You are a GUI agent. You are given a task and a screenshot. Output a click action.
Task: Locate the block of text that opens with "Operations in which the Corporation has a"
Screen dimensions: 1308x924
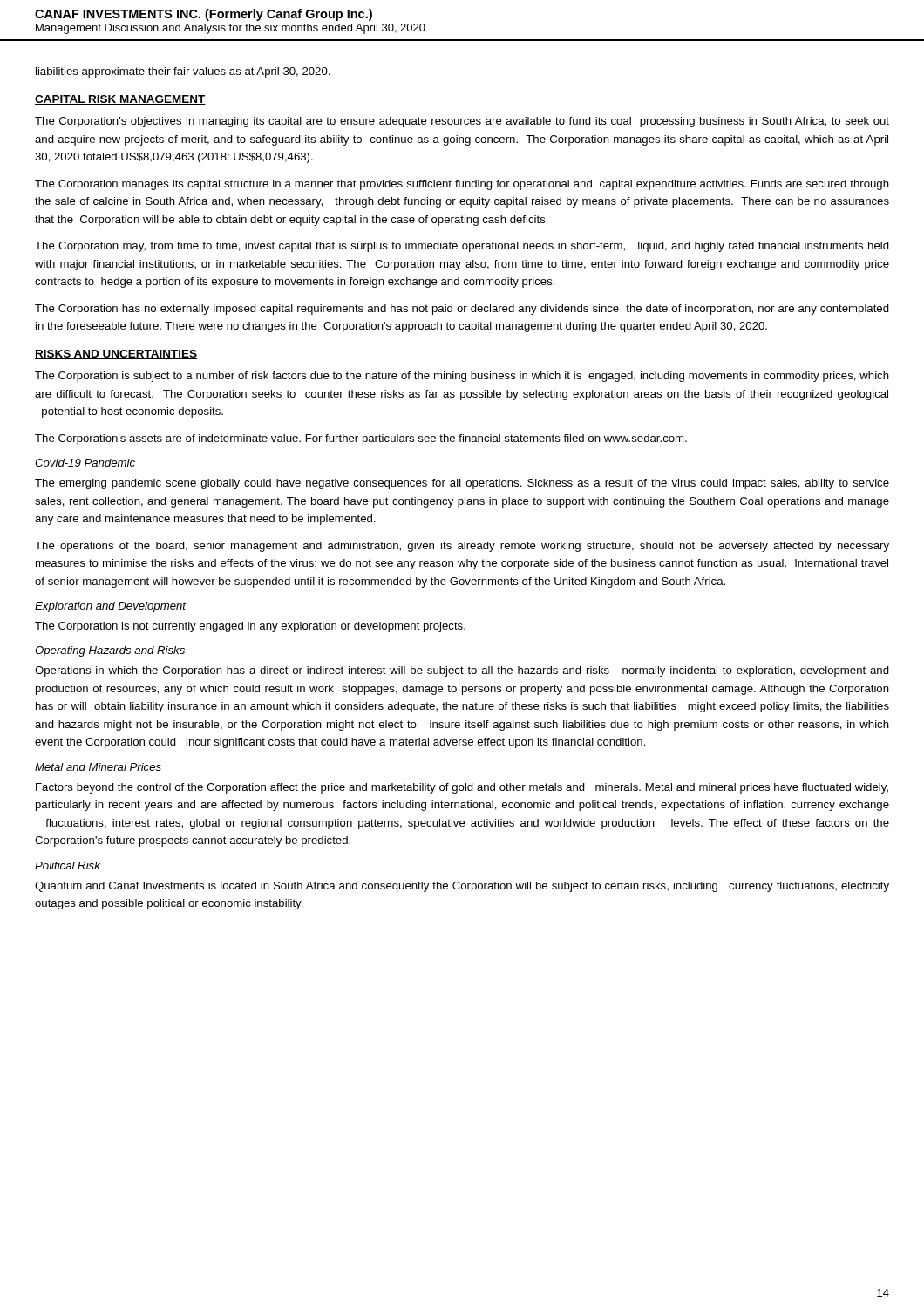[x=462, y=706]
